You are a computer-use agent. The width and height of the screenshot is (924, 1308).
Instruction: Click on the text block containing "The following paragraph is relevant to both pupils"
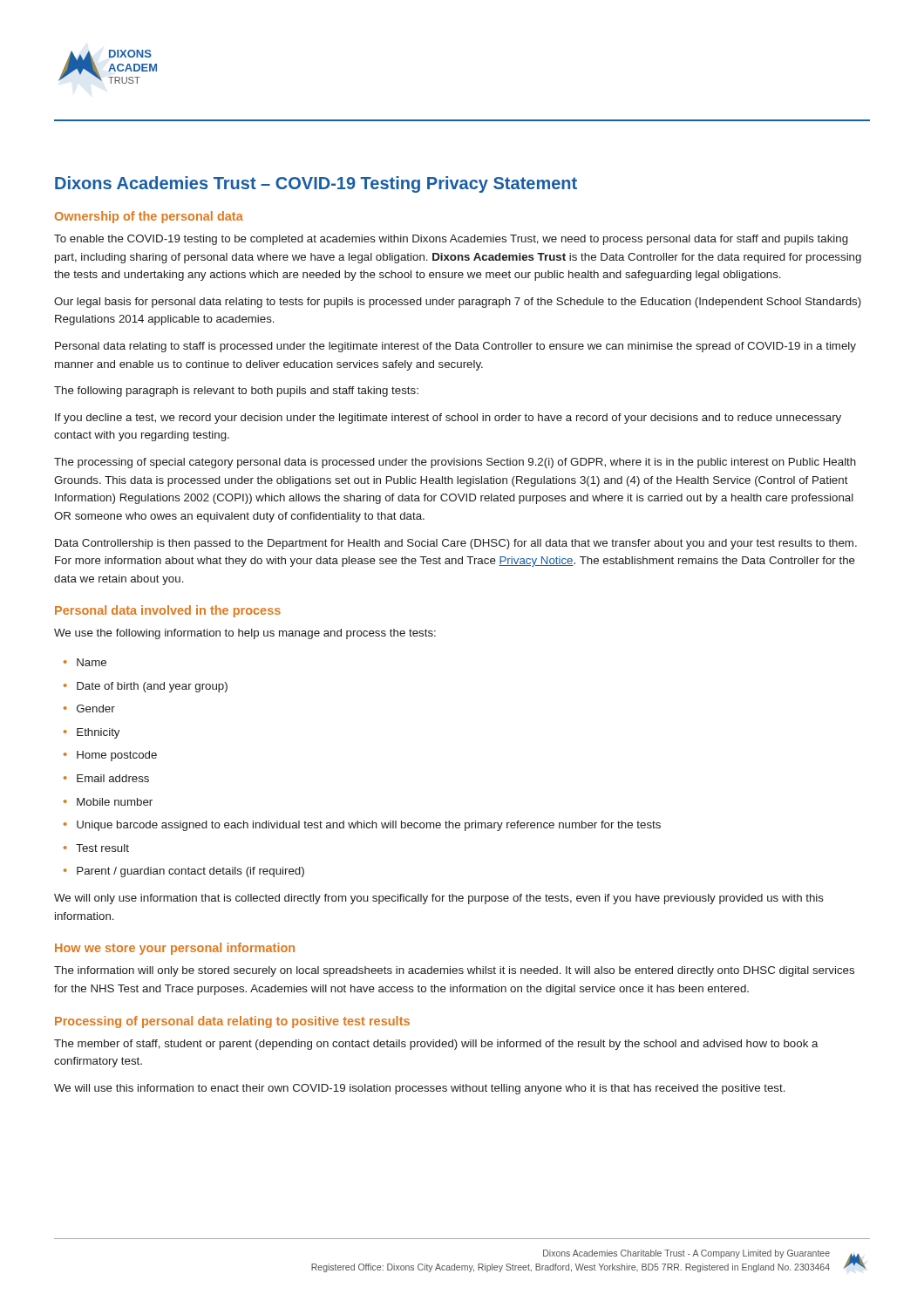(237, 390)
